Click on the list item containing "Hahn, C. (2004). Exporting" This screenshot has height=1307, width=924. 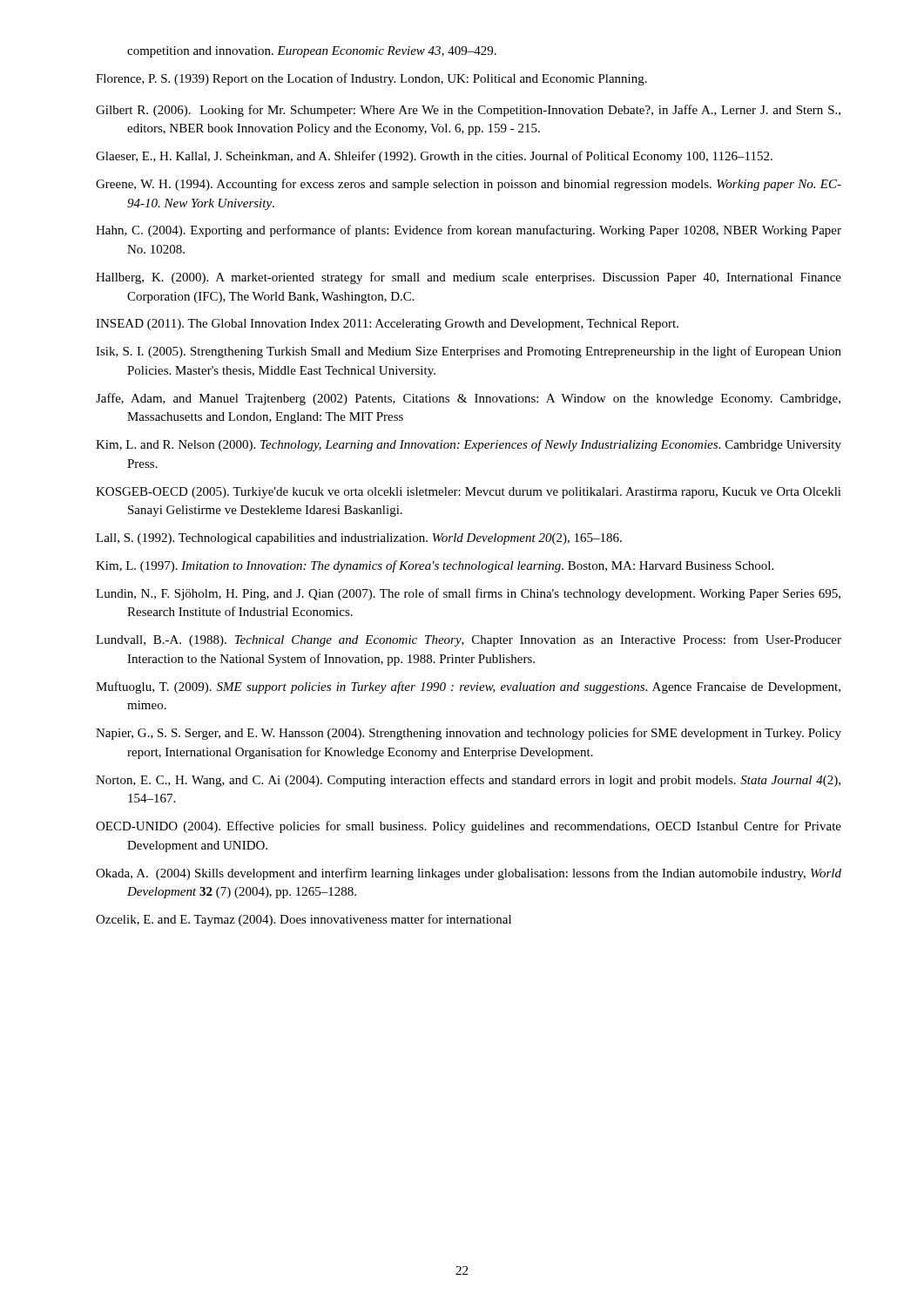(x=469, y=240)
